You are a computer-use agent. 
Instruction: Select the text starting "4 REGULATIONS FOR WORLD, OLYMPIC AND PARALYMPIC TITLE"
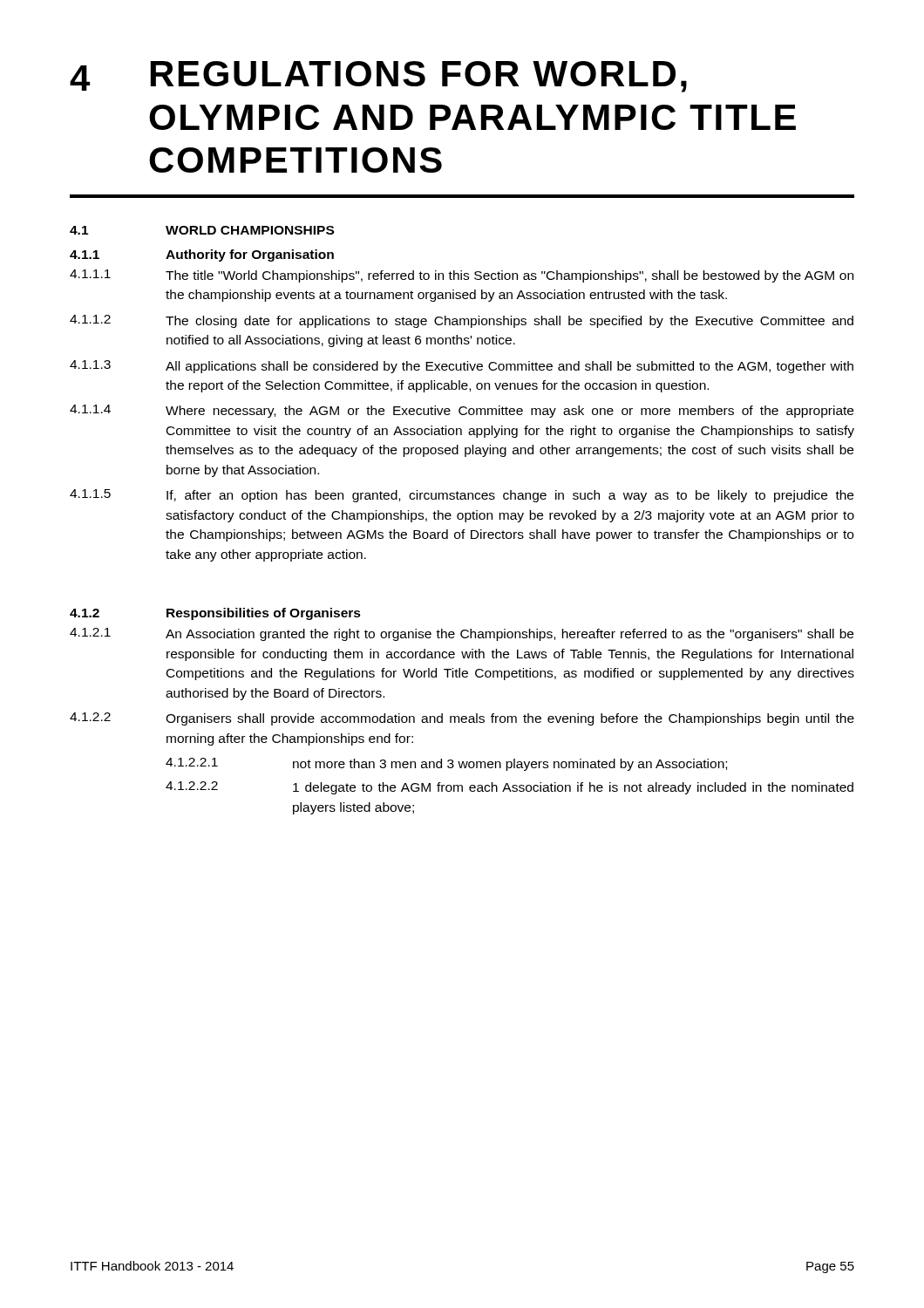click(462, 125)
